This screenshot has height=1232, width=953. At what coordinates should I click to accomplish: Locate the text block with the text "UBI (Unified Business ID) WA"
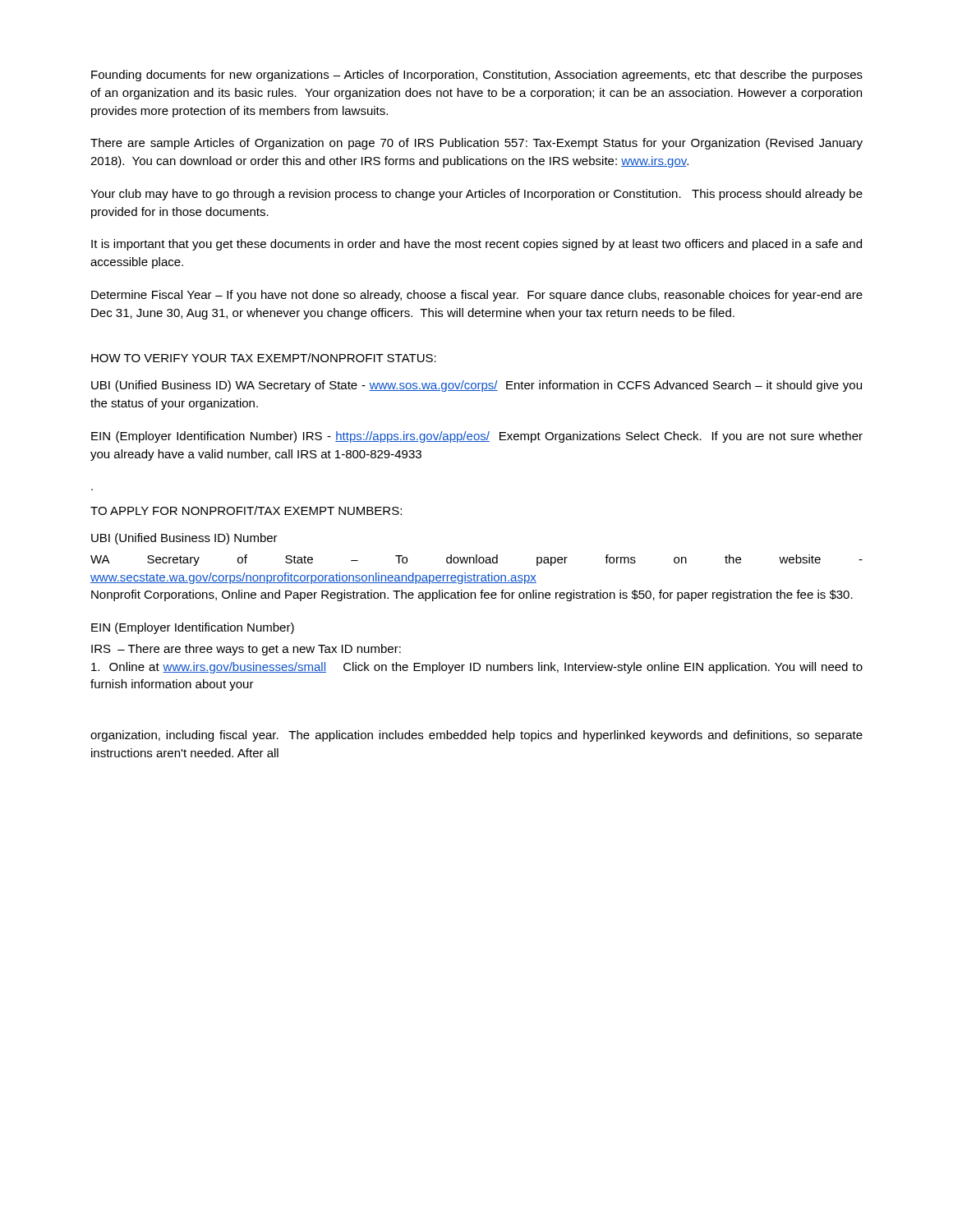pos(476,394)
